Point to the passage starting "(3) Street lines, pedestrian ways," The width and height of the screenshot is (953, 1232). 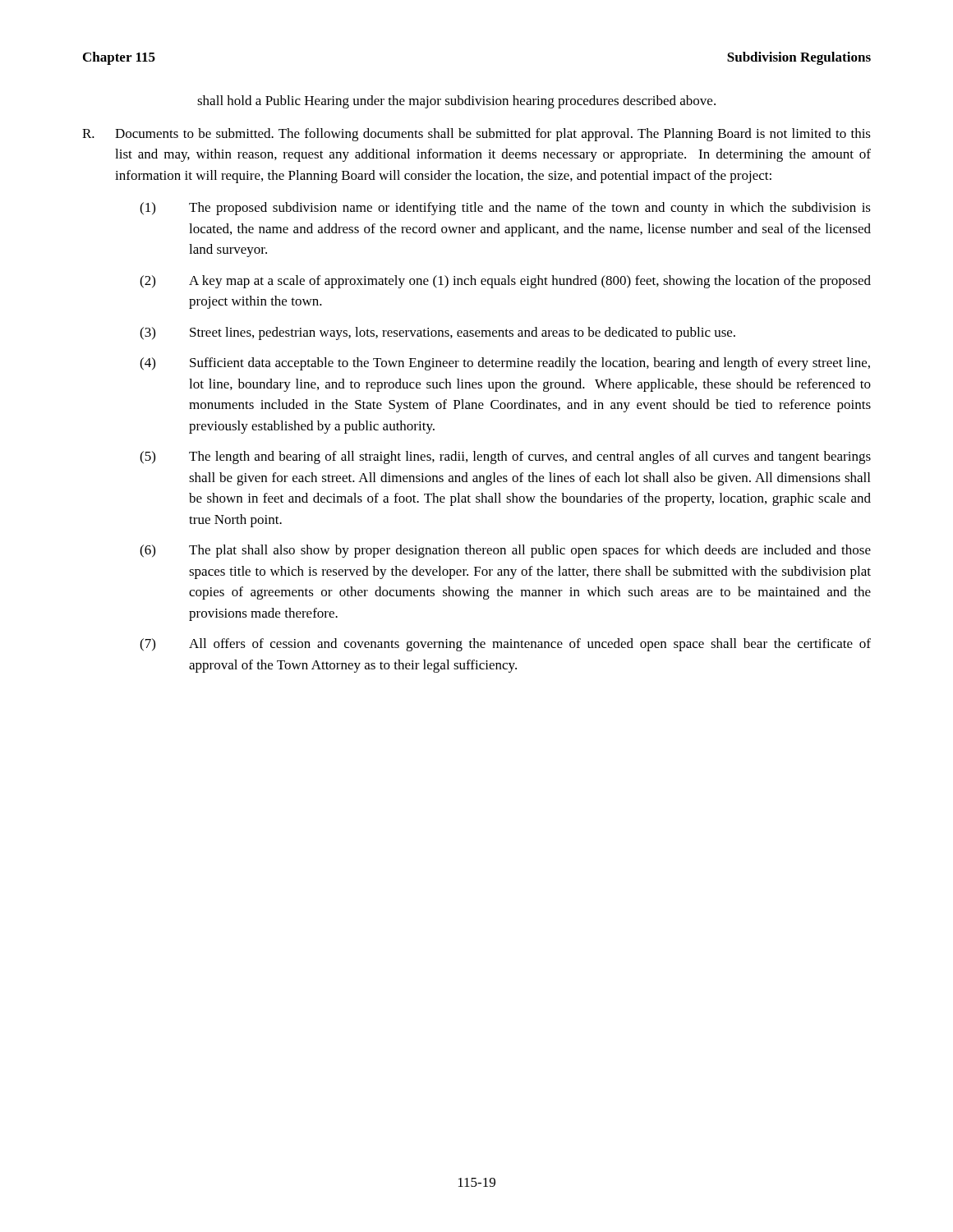(501, 332)
